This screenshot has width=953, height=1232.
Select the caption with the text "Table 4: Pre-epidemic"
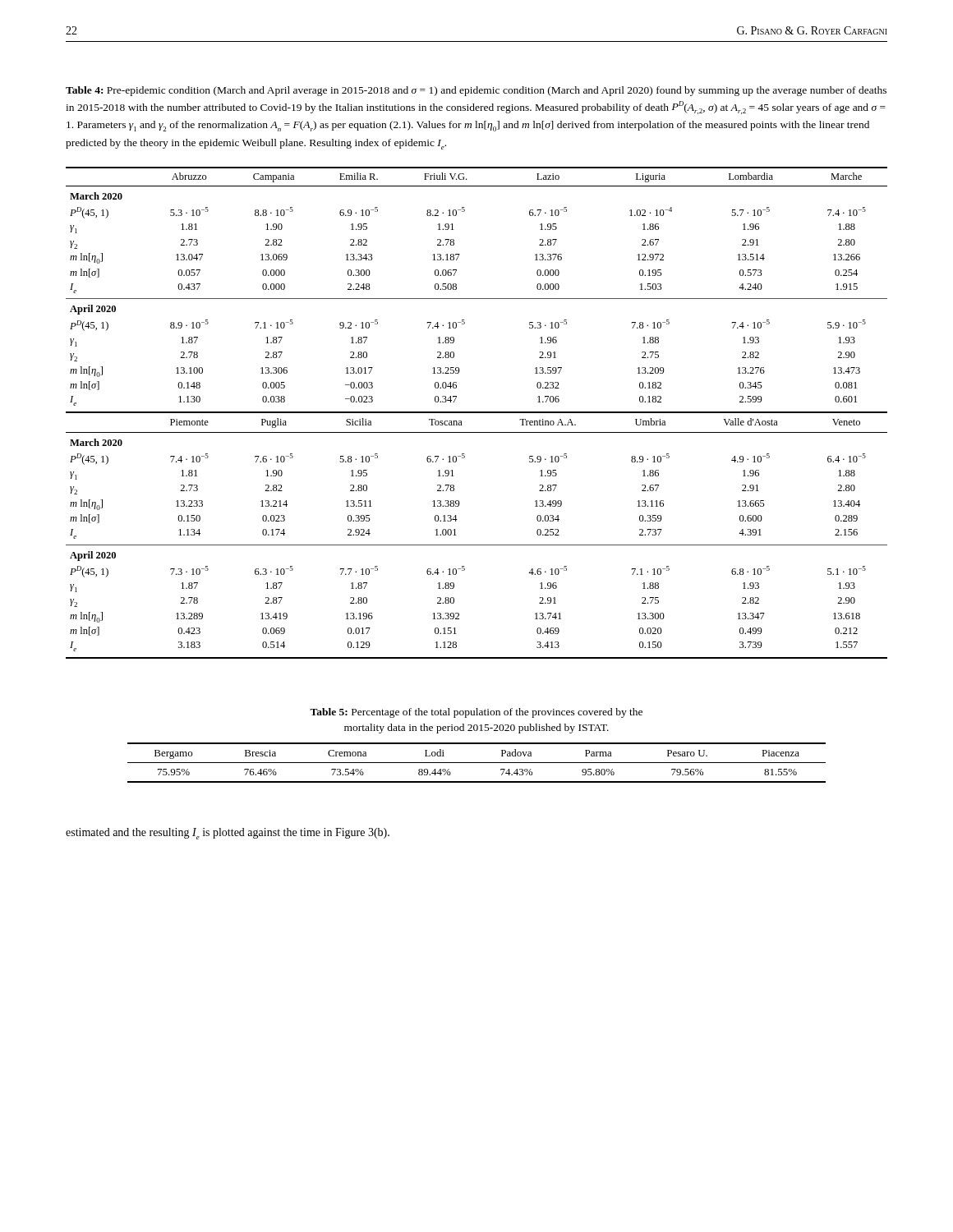[x=476, y=117]
